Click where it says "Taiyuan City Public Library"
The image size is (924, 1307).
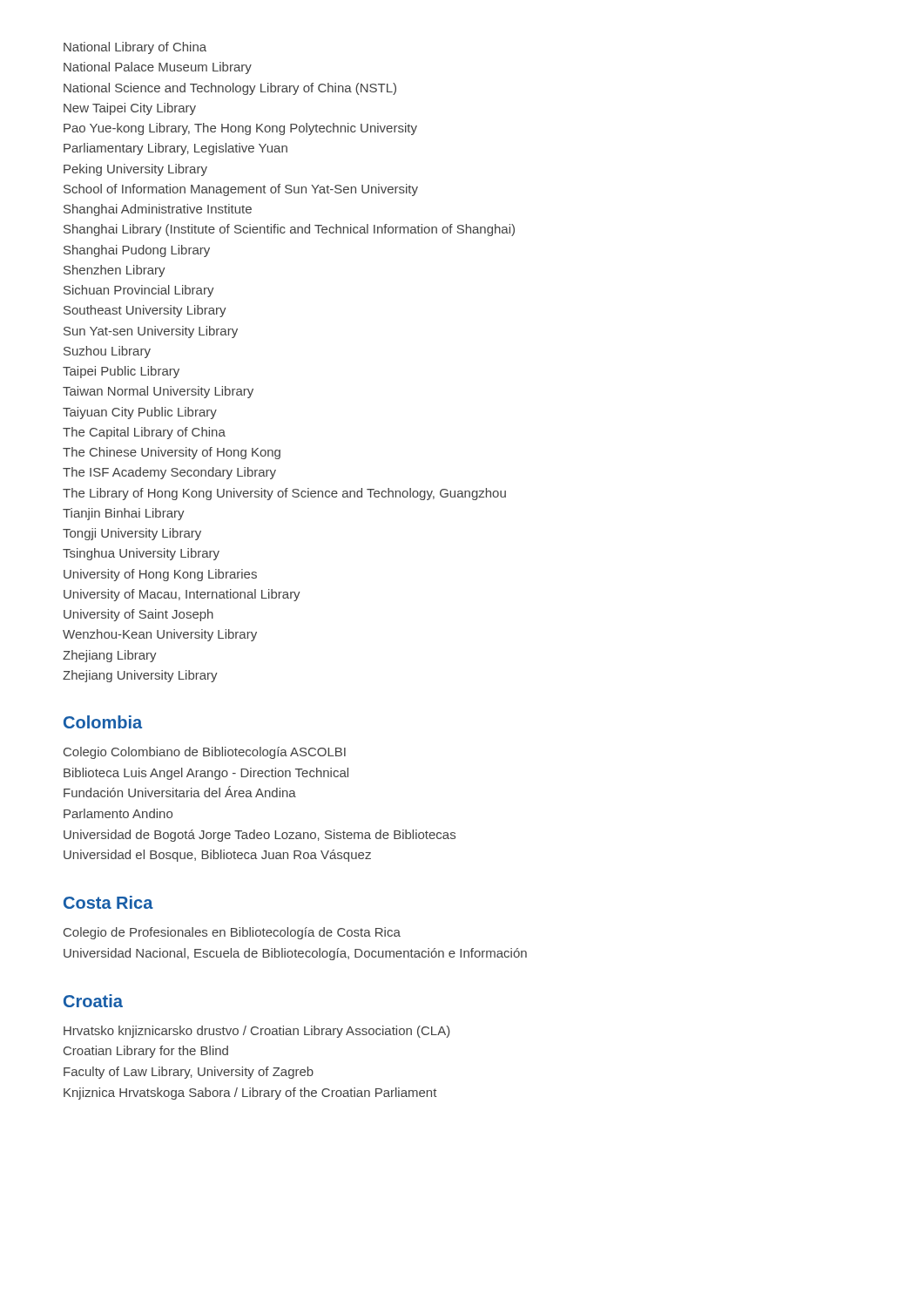point(140,411)
